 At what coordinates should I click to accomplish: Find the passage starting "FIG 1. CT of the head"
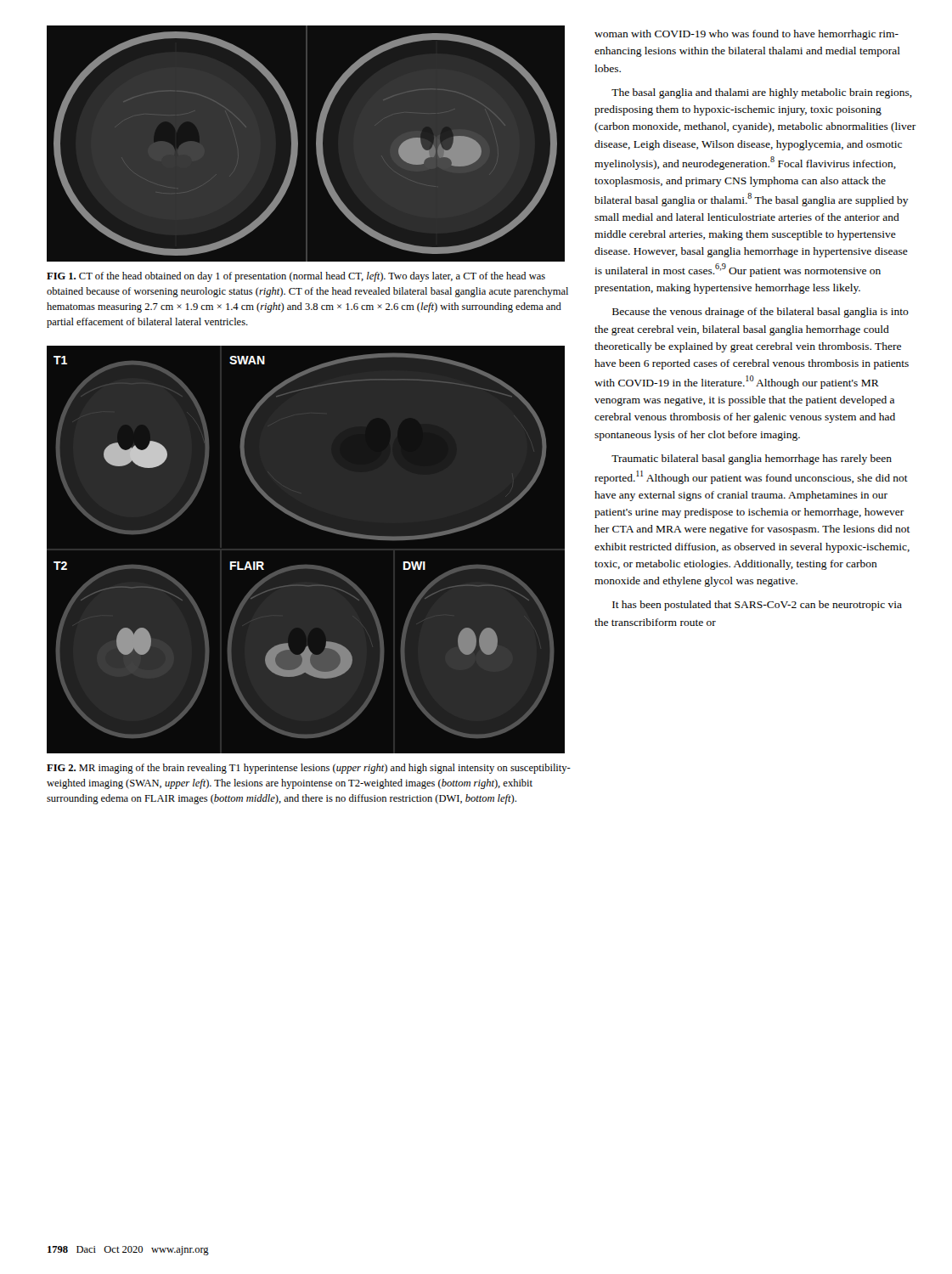point(308,299)
